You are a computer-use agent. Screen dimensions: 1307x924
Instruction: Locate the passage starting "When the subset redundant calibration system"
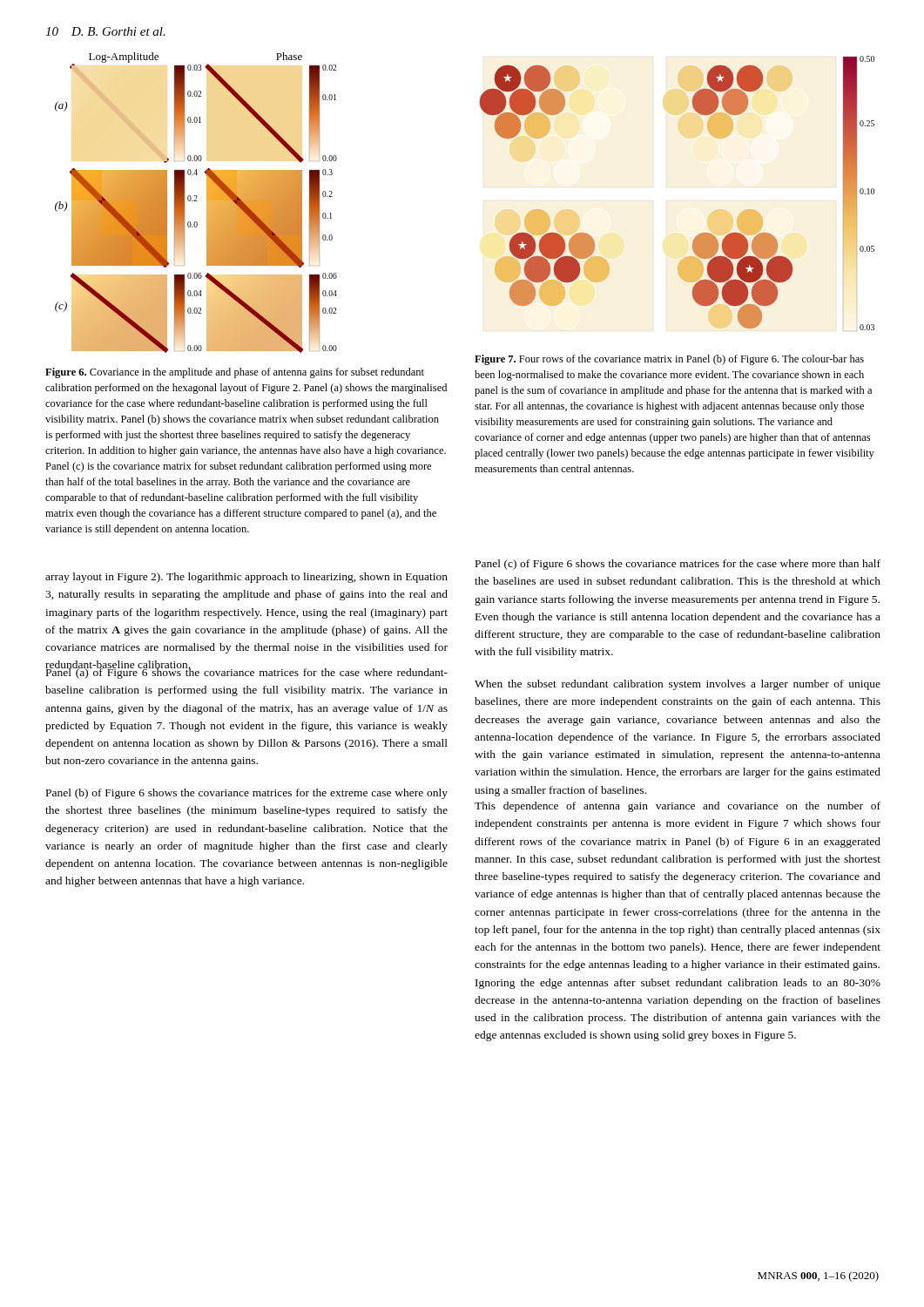tap(678, 736)
